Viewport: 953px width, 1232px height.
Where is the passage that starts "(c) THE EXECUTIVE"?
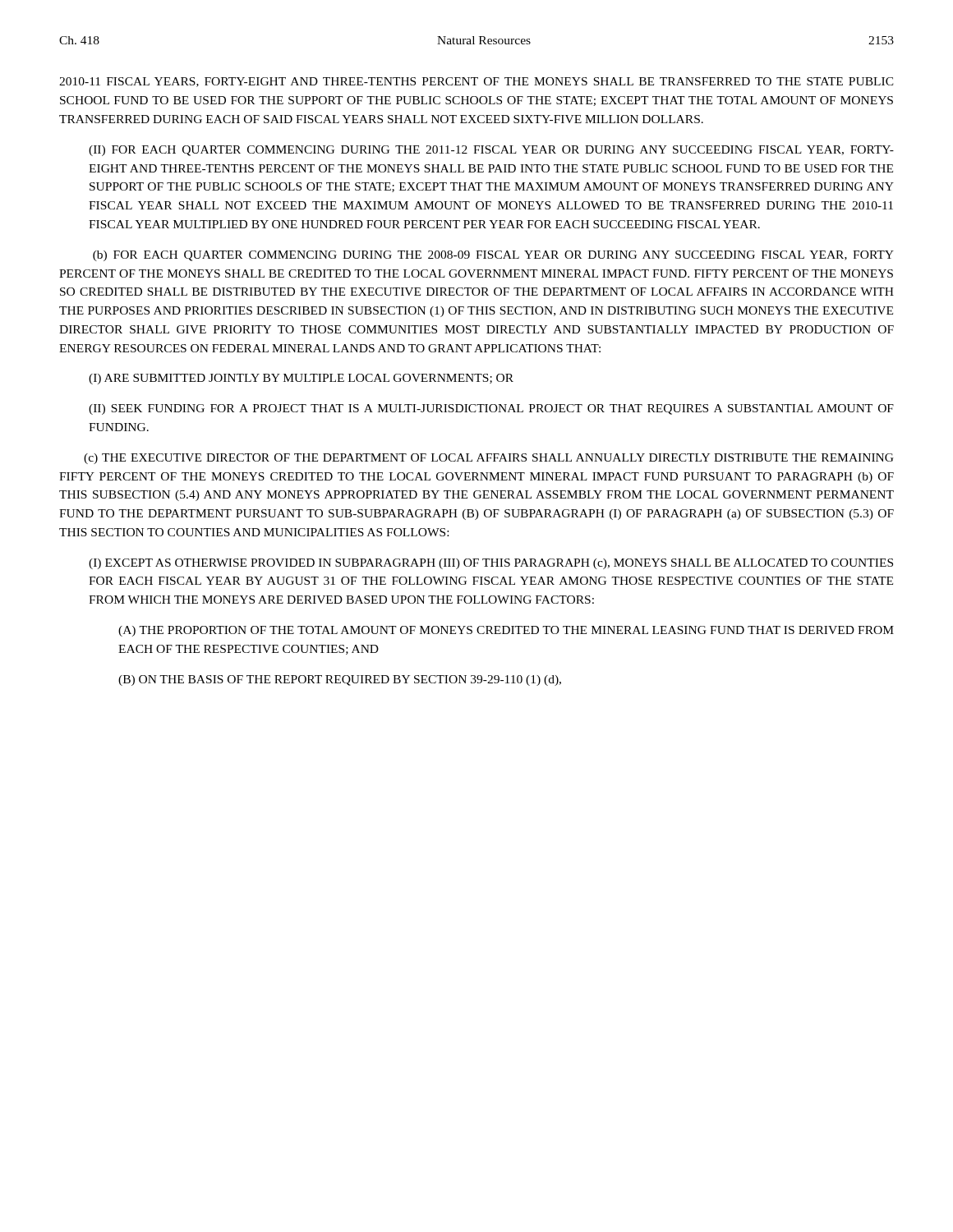[x=476, y=494]
